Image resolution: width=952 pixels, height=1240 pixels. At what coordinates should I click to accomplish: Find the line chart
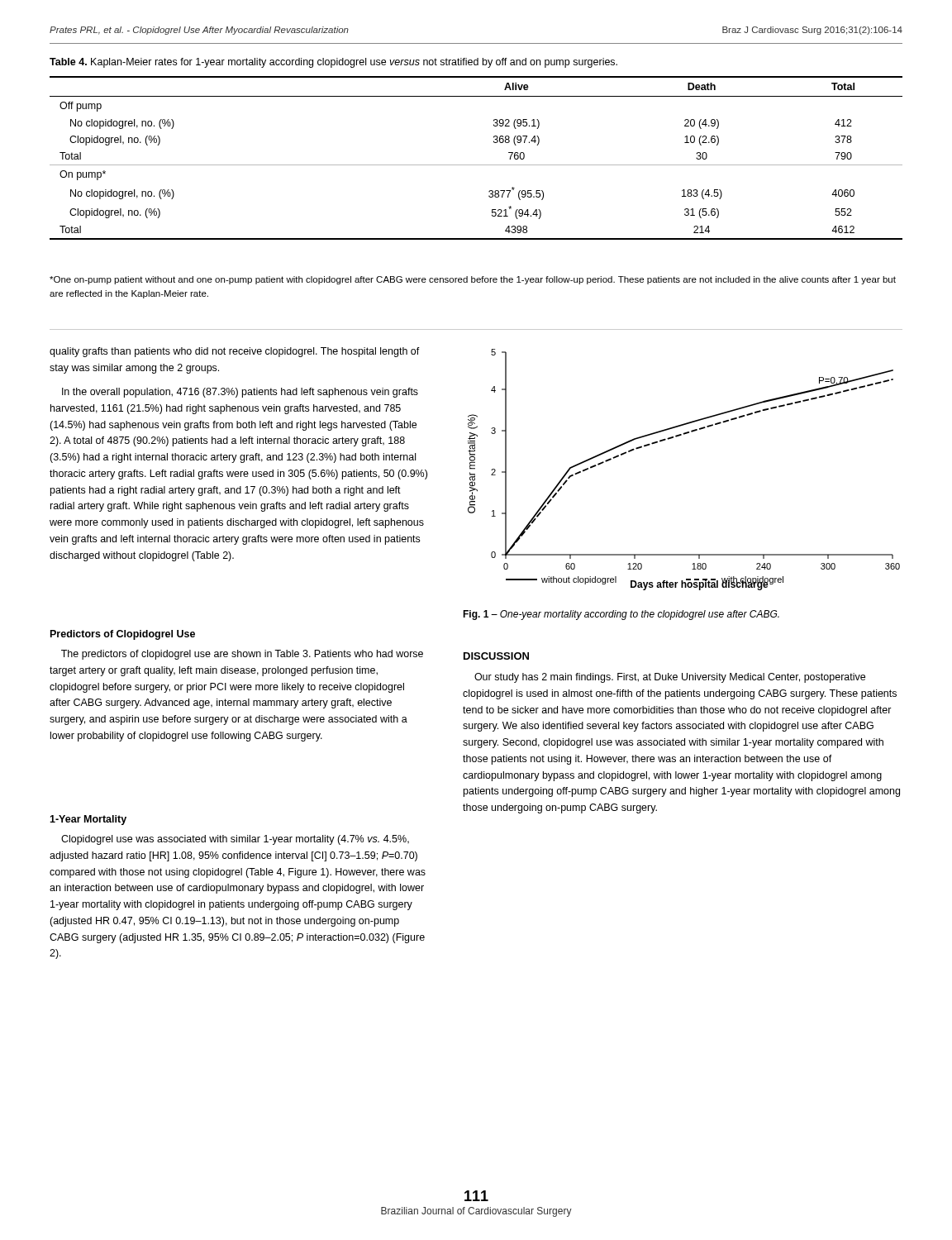pyautogui.click(x=683, y=472)
